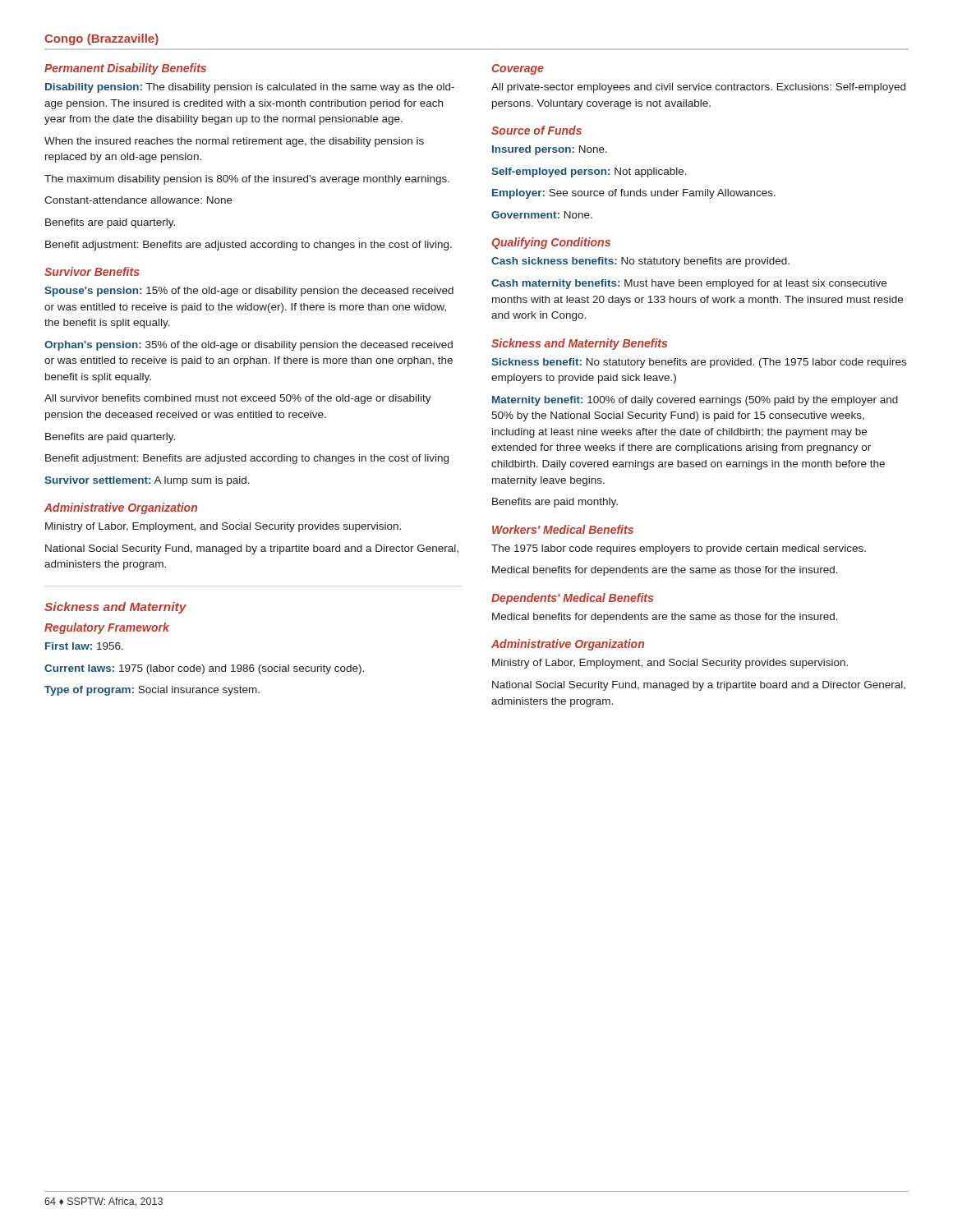Find the passage starting "Cash maternity benefits:"
953x1232 pixels.
click(x=700, y=299)
